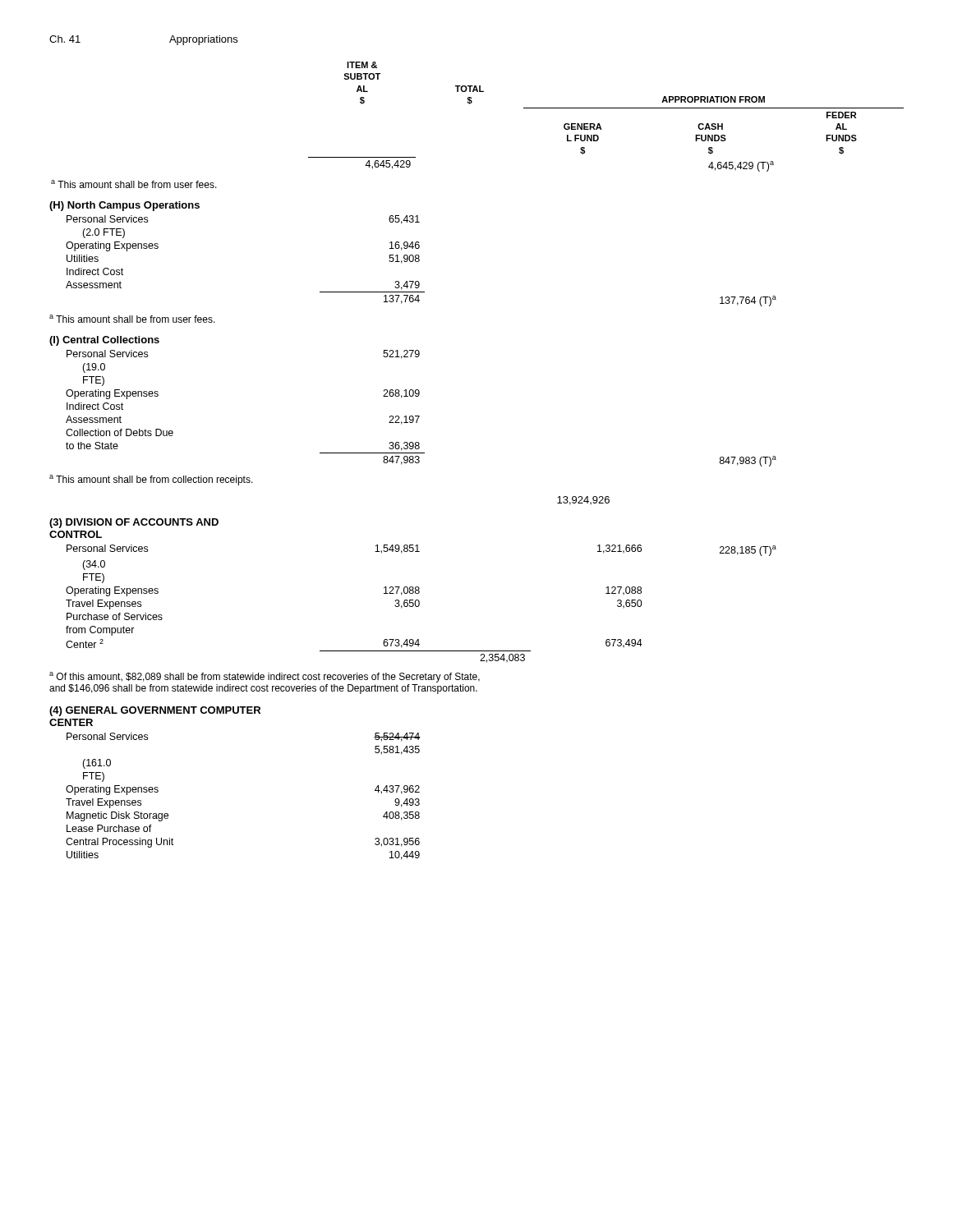Click on the section header with the text "(I) Central Collections"
Viewport: 953px width, 1232px height.
104,339
